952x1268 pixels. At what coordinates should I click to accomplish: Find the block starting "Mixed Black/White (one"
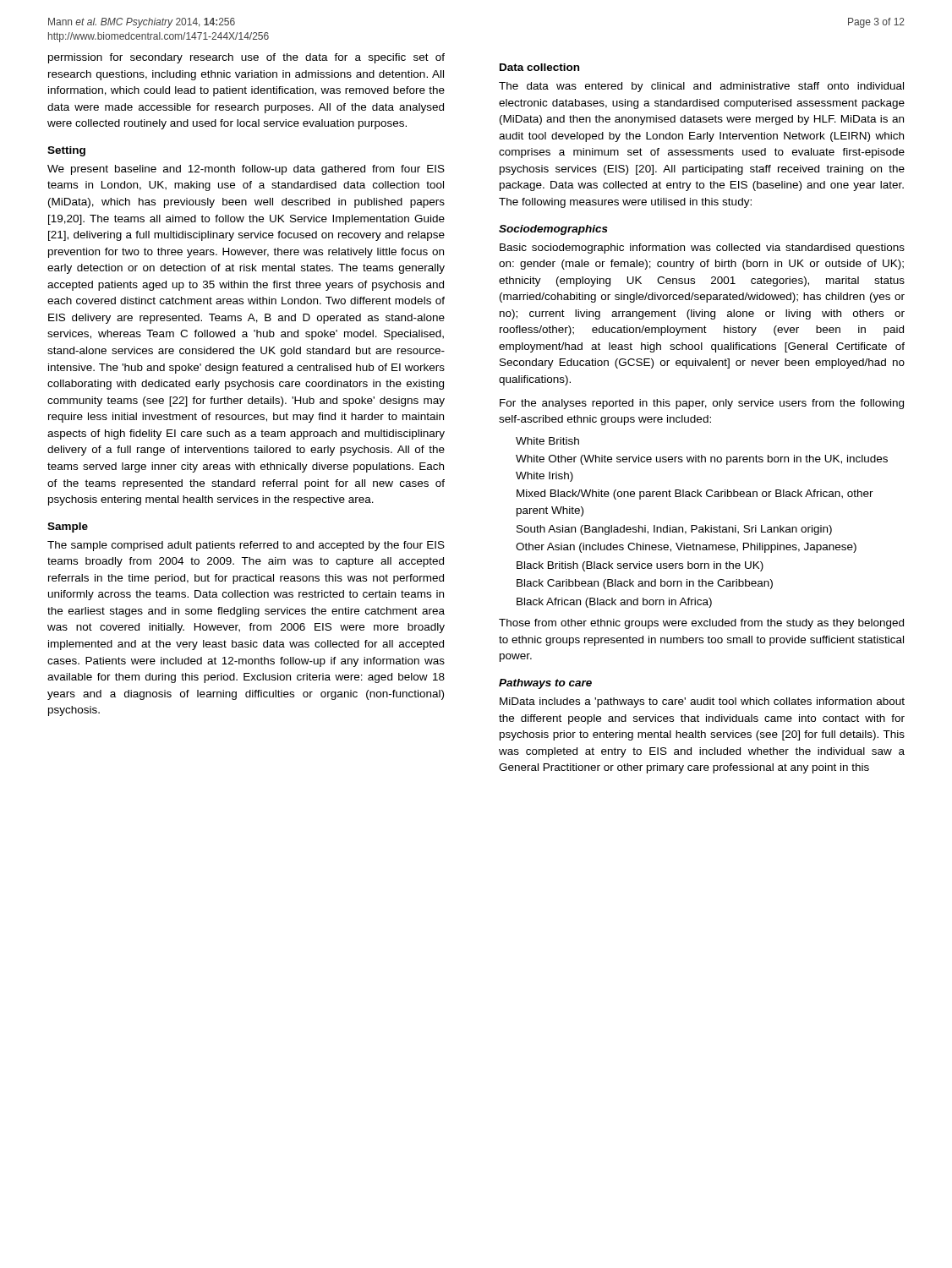tap(694, 502)
